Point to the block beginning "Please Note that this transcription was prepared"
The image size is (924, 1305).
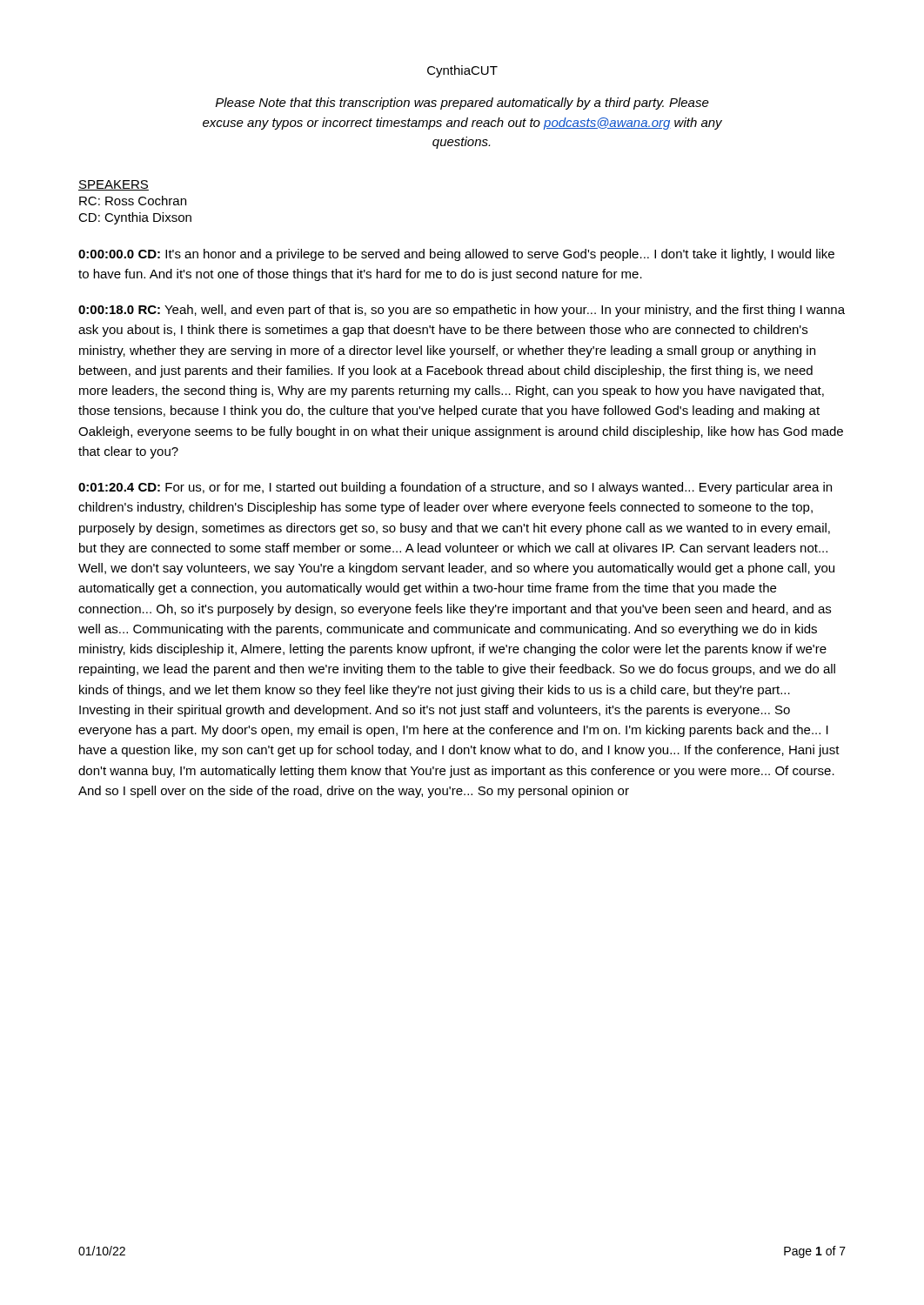point(462,122)
